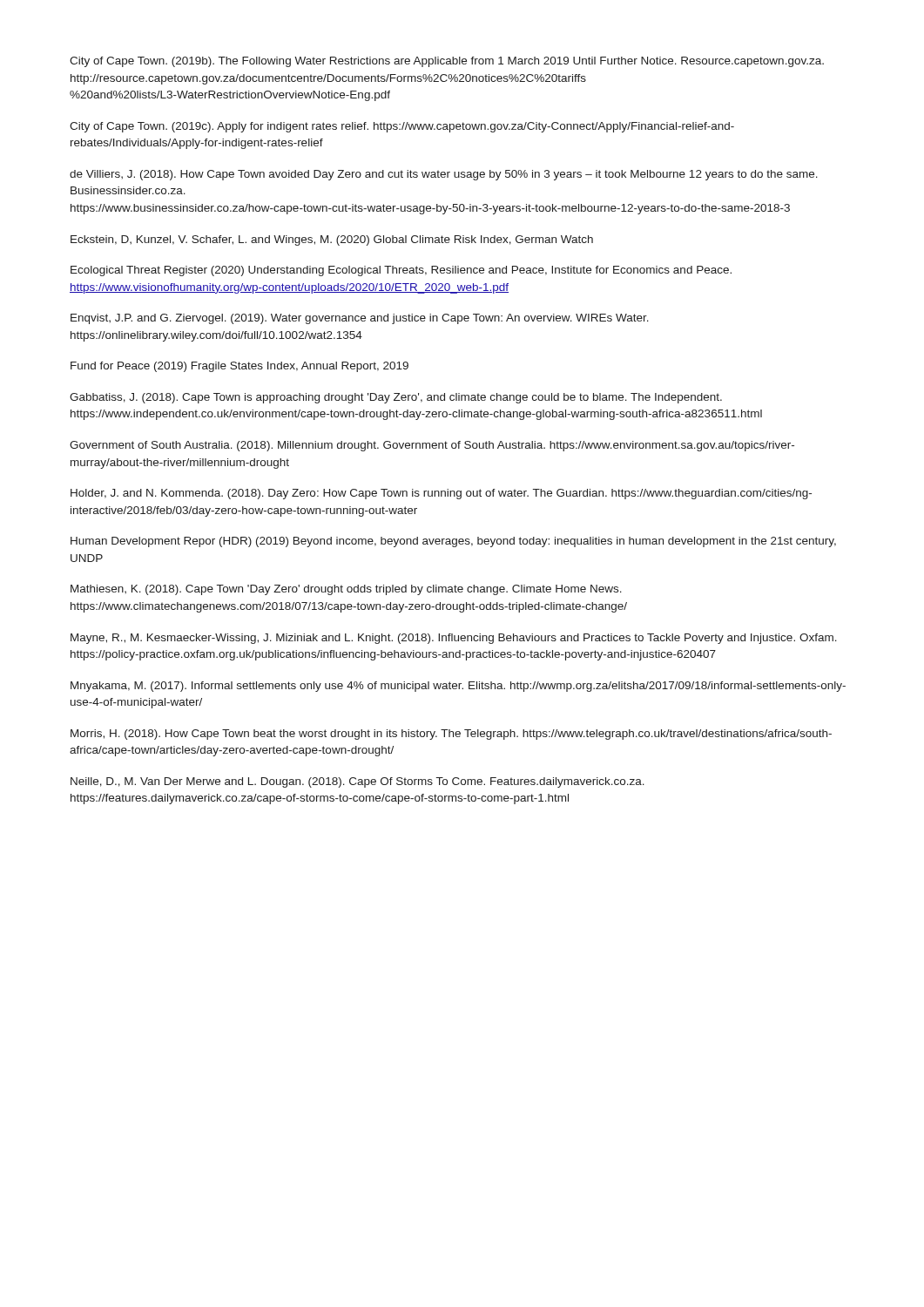
Task: Where is the passage that starts "Mayne, R., M. Kesmaecker-Wissing, J. Miziniak"?
Action: (x=453, y=645)
